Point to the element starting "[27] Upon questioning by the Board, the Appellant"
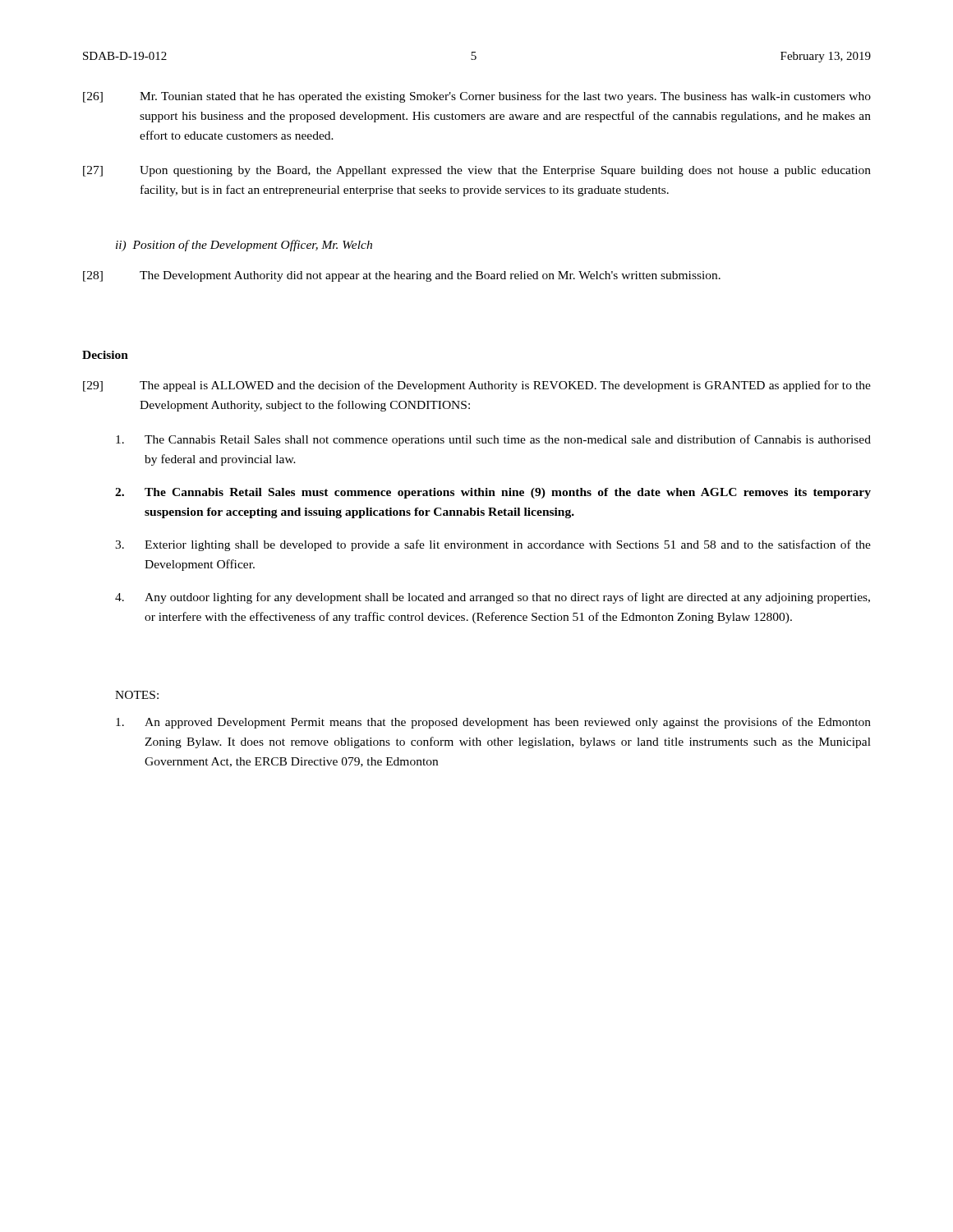The width and height of the screenshot is (953, 1232). [x=476, y=180]
